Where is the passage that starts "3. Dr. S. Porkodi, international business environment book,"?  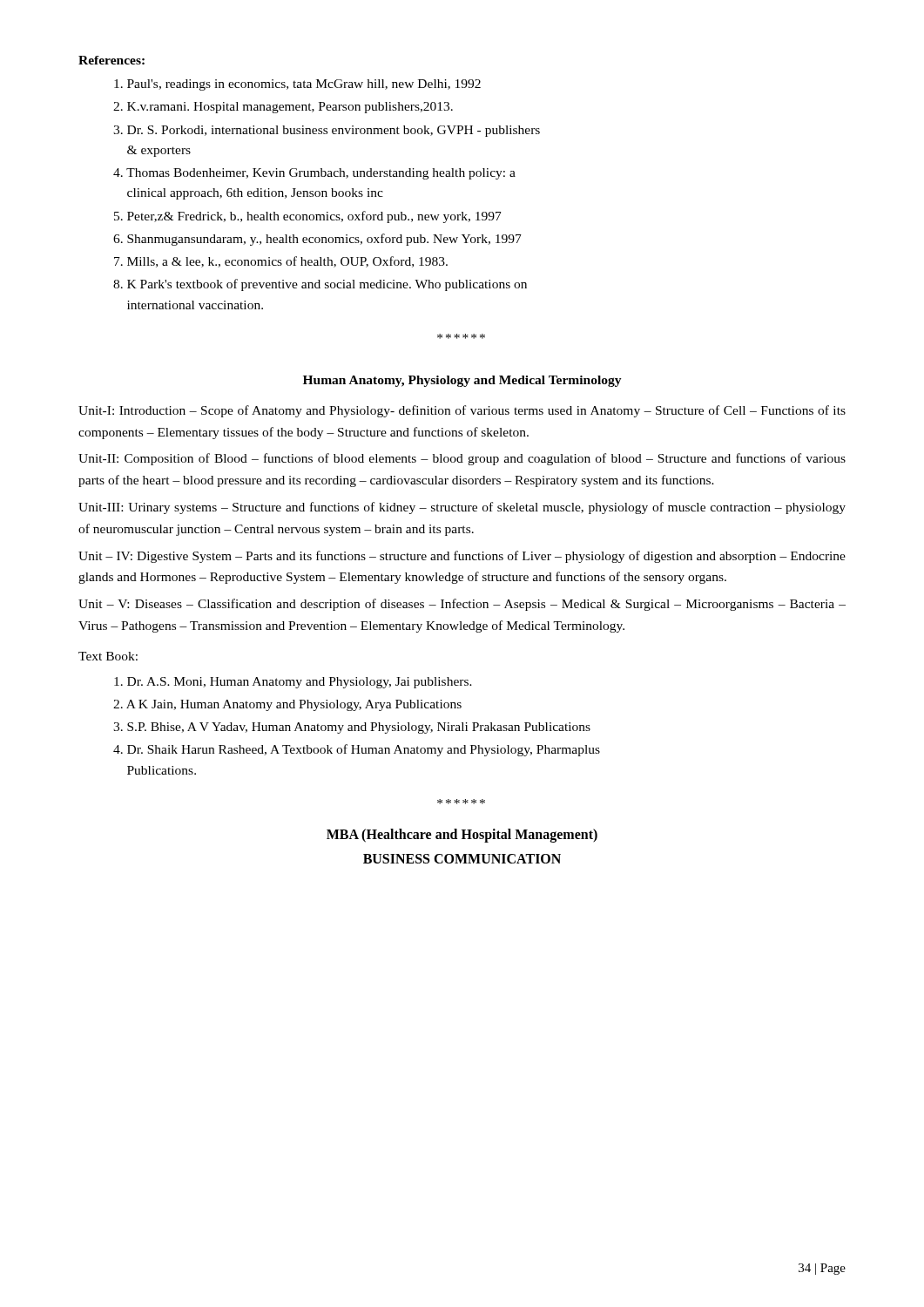click(327, 139)
